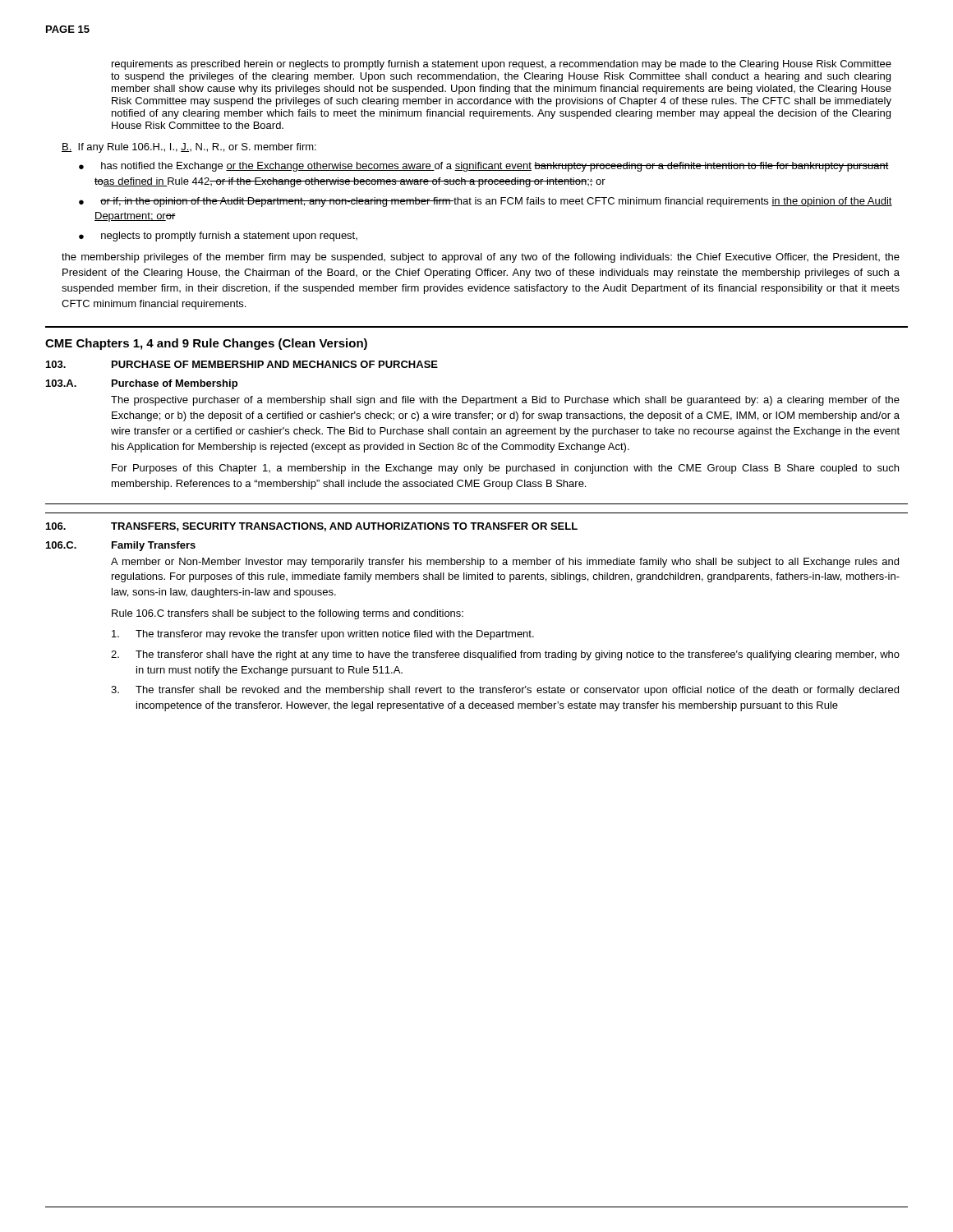953x1232 pixels.
Task: Click on the section header that reads "103.A. Purchase of Membership"
Action: pos(142,384)
